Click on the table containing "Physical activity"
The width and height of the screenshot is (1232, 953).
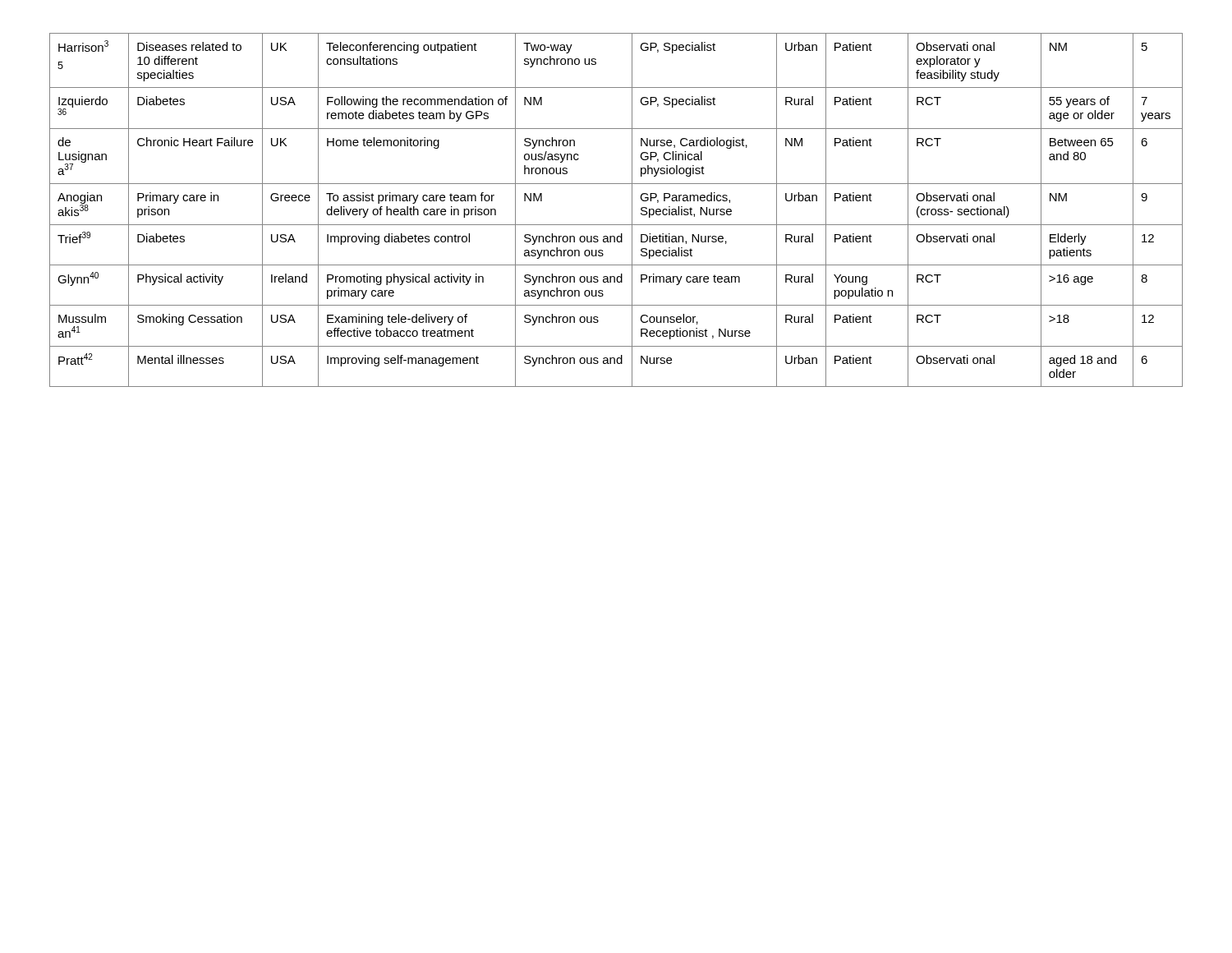[616, 210]
